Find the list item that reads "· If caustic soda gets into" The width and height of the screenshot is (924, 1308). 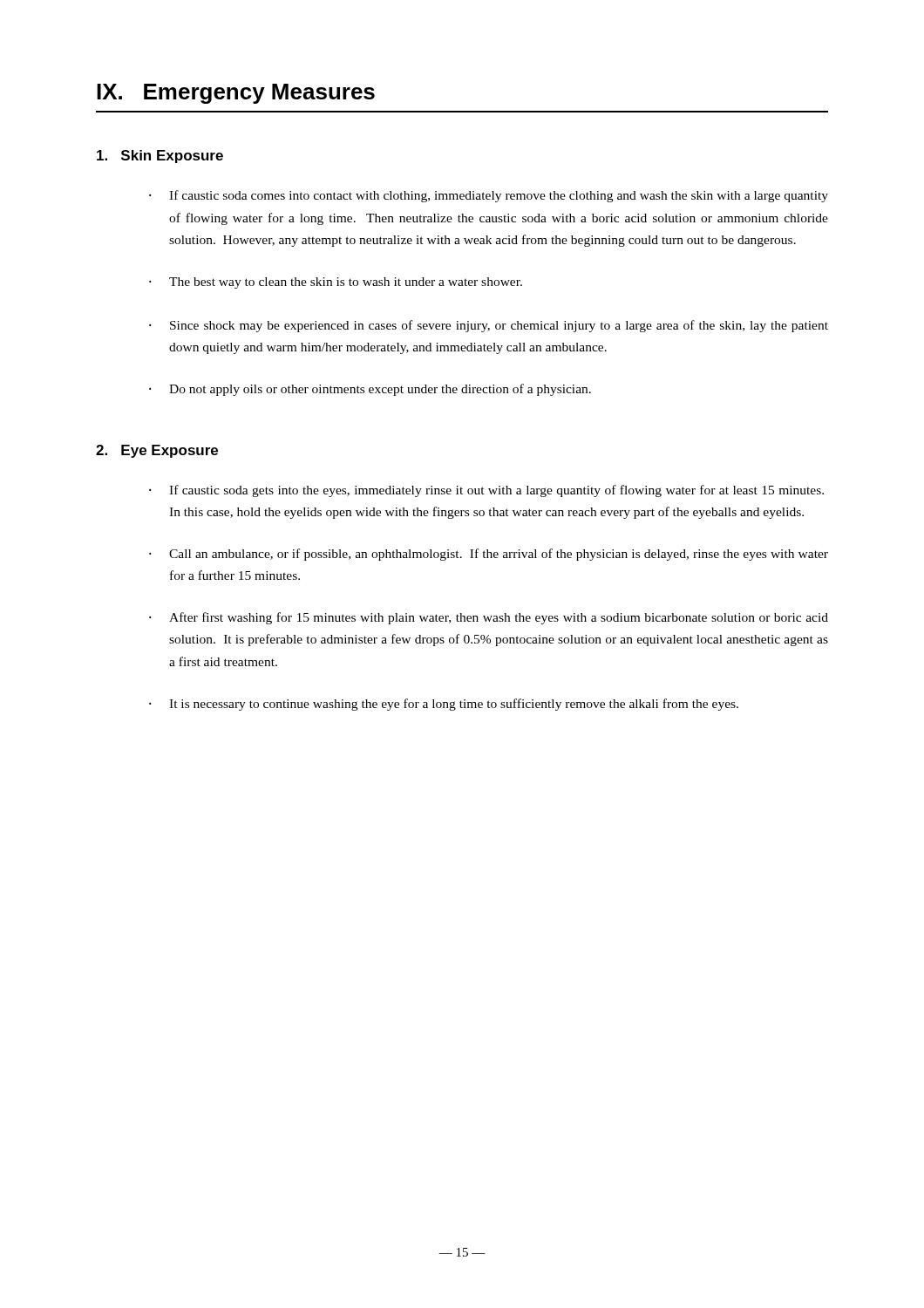[488, 501]
